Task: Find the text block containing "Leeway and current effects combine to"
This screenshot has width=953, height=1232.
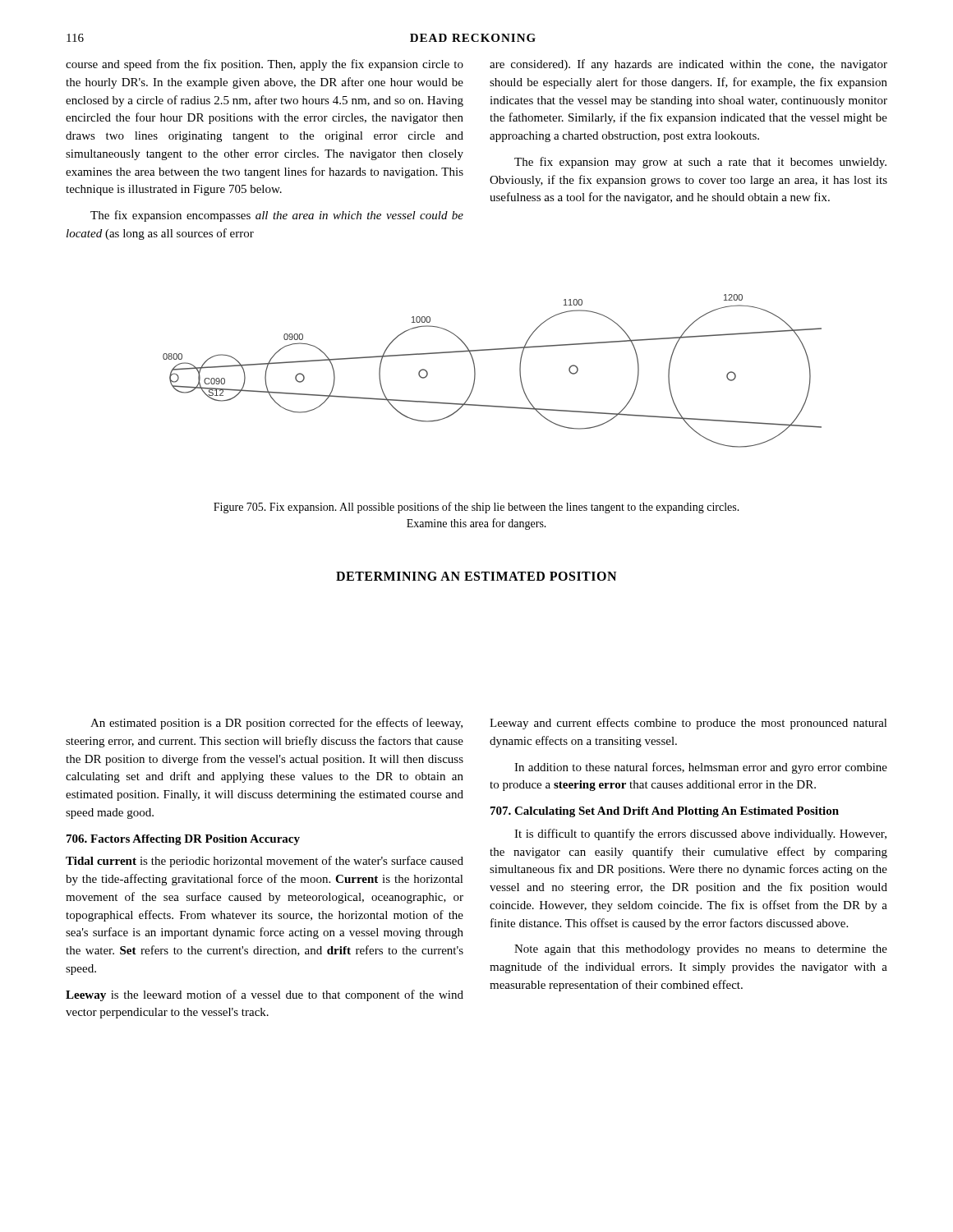Action: [x=688, y=754]
